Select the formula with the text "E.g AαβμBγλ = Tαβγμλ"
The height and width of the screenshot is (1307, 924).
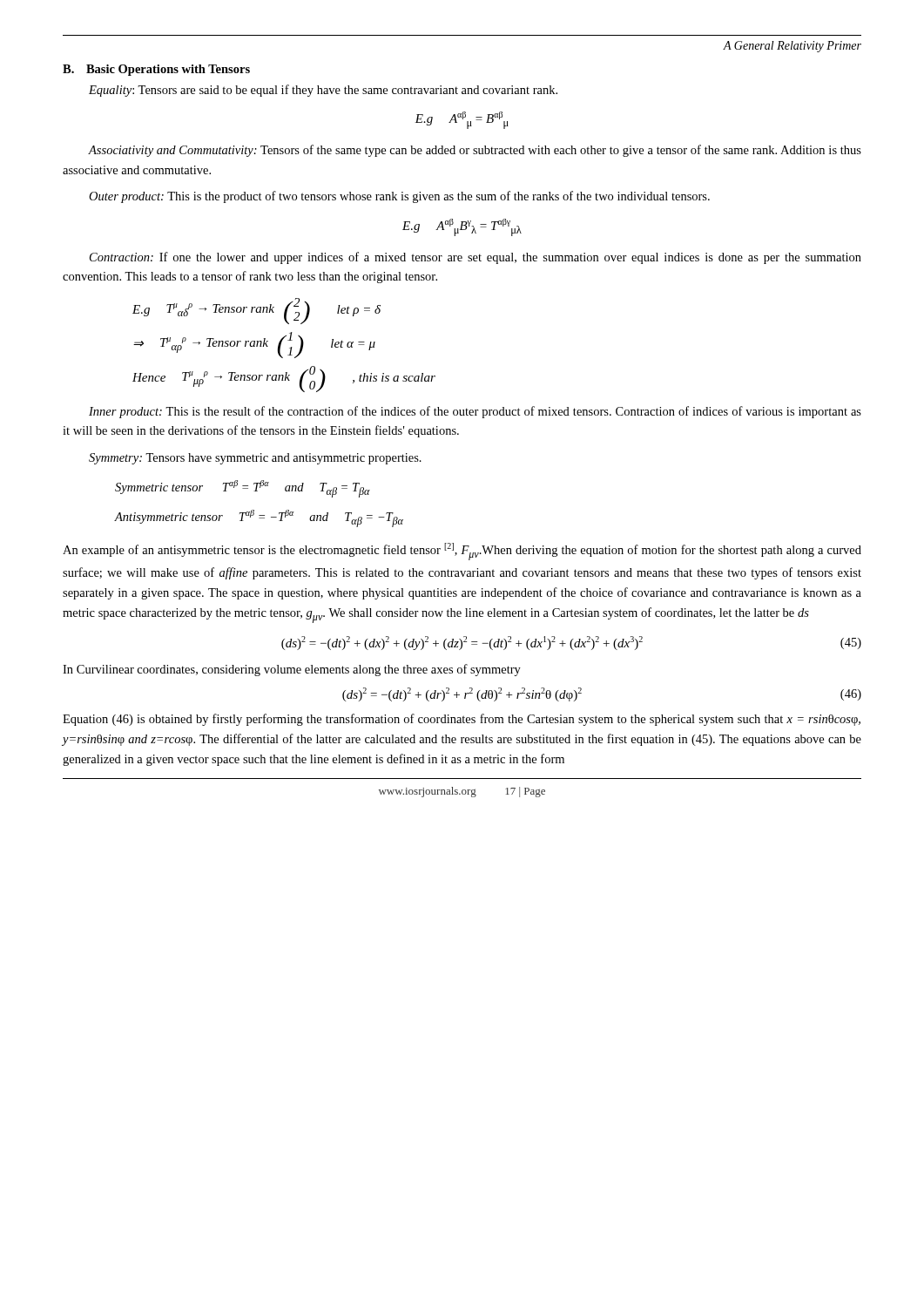click(x=462, y=226)
